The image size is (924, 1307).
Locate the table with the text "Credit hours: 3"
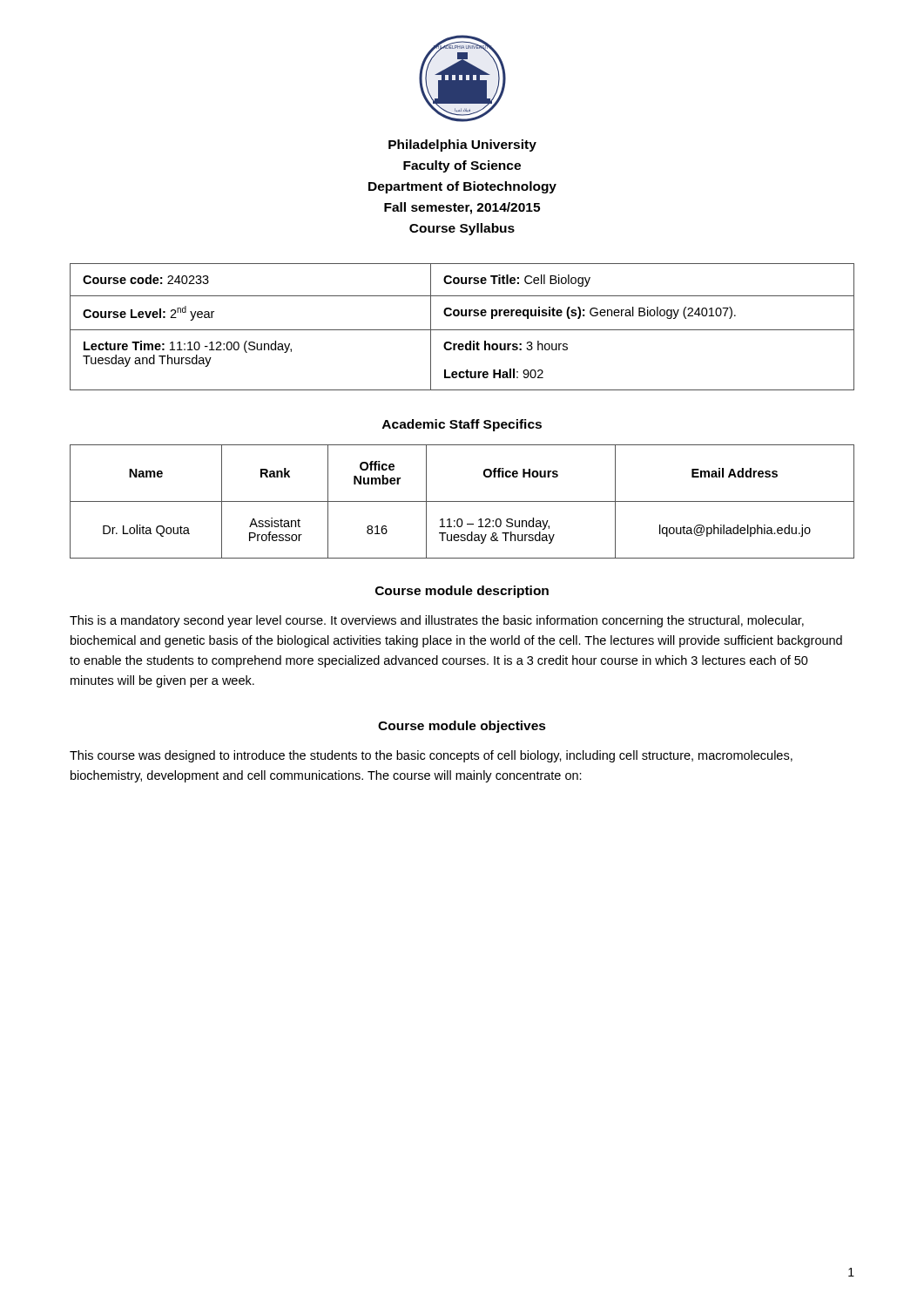pyautogui.click(x=462, y=327)
